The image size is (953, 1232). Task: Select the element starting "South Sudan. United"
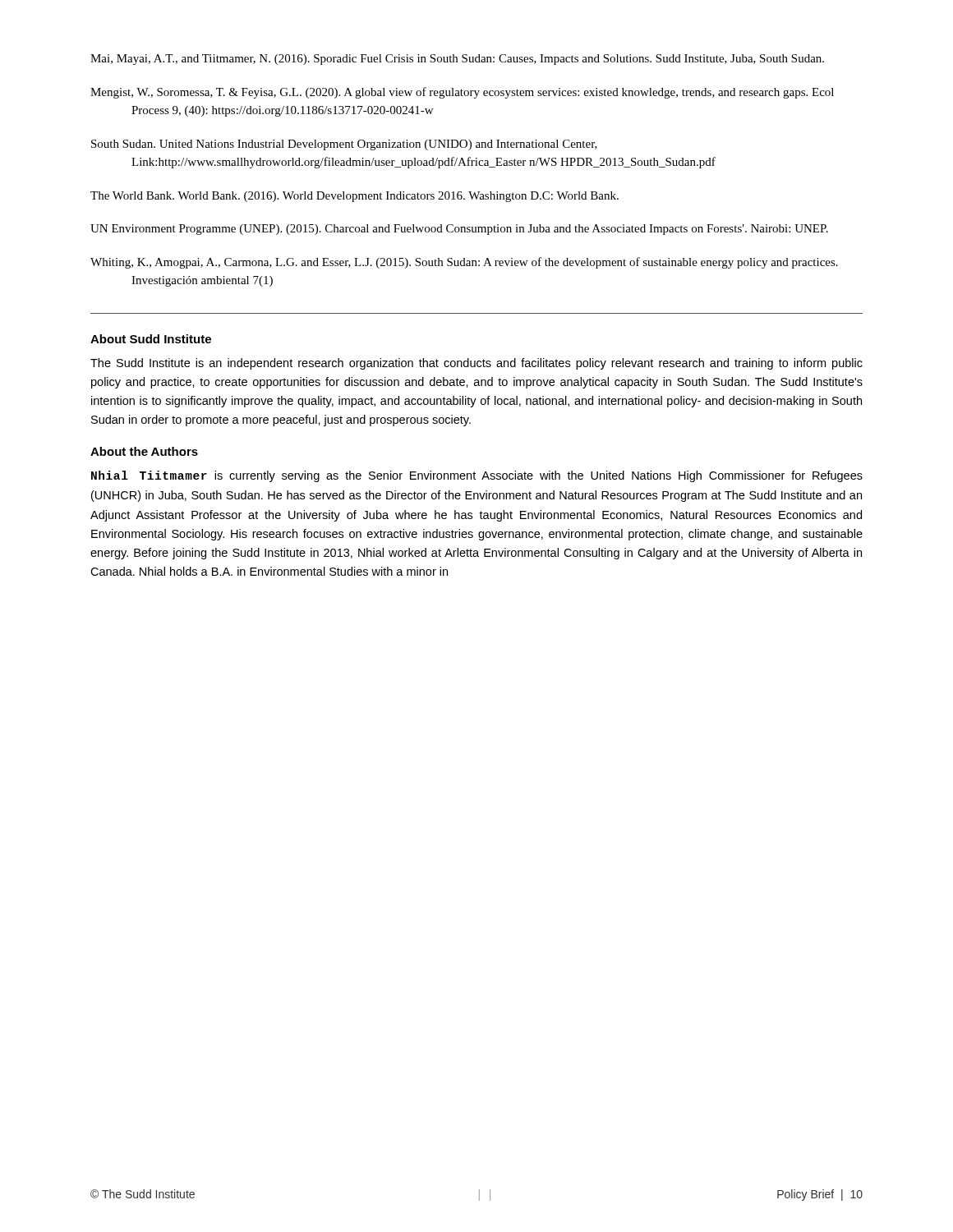pos(403,153)
